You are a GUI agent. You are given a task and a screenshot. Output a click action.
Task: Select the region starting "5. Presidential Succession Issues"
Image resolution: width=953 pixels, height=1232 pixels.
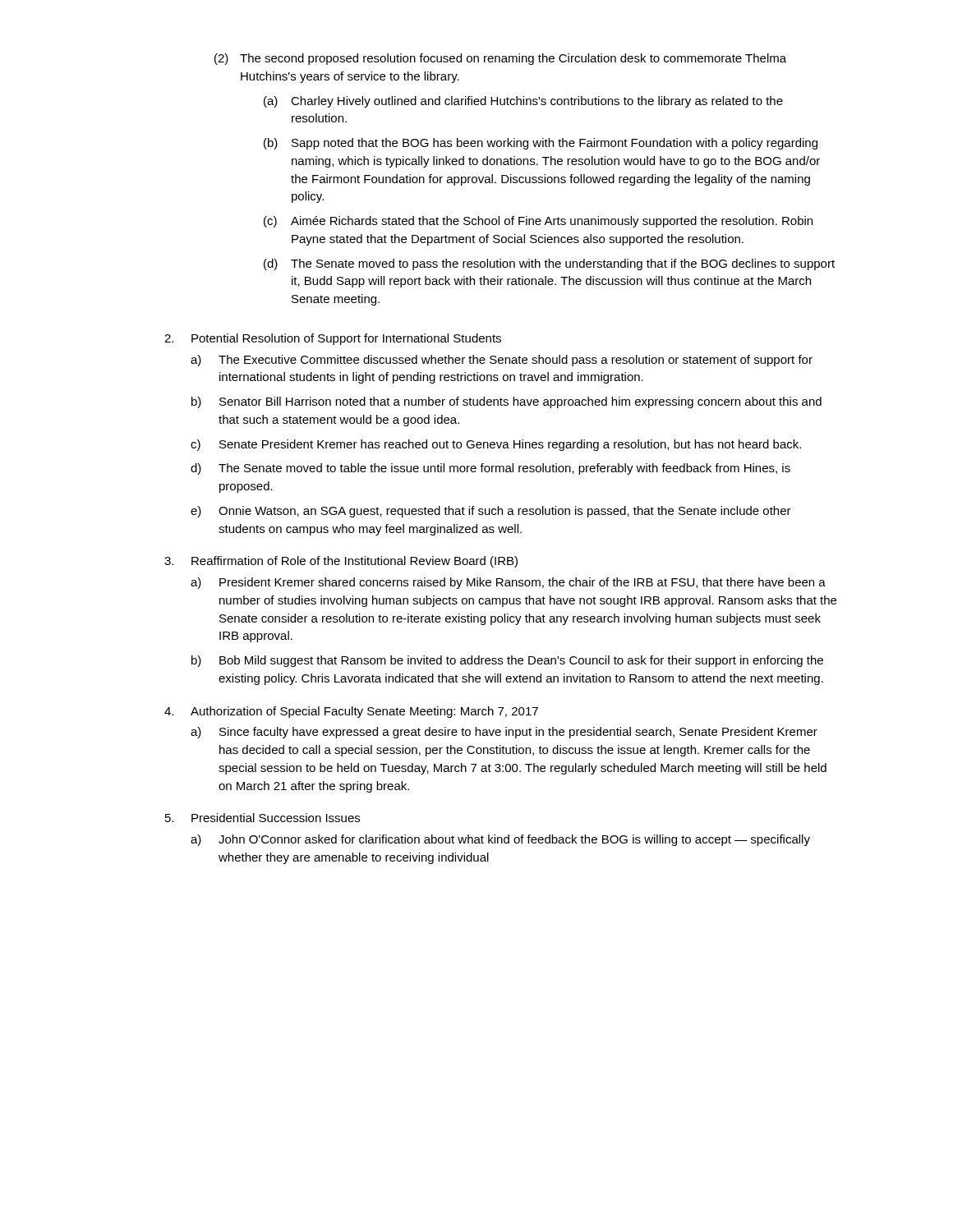262,818
